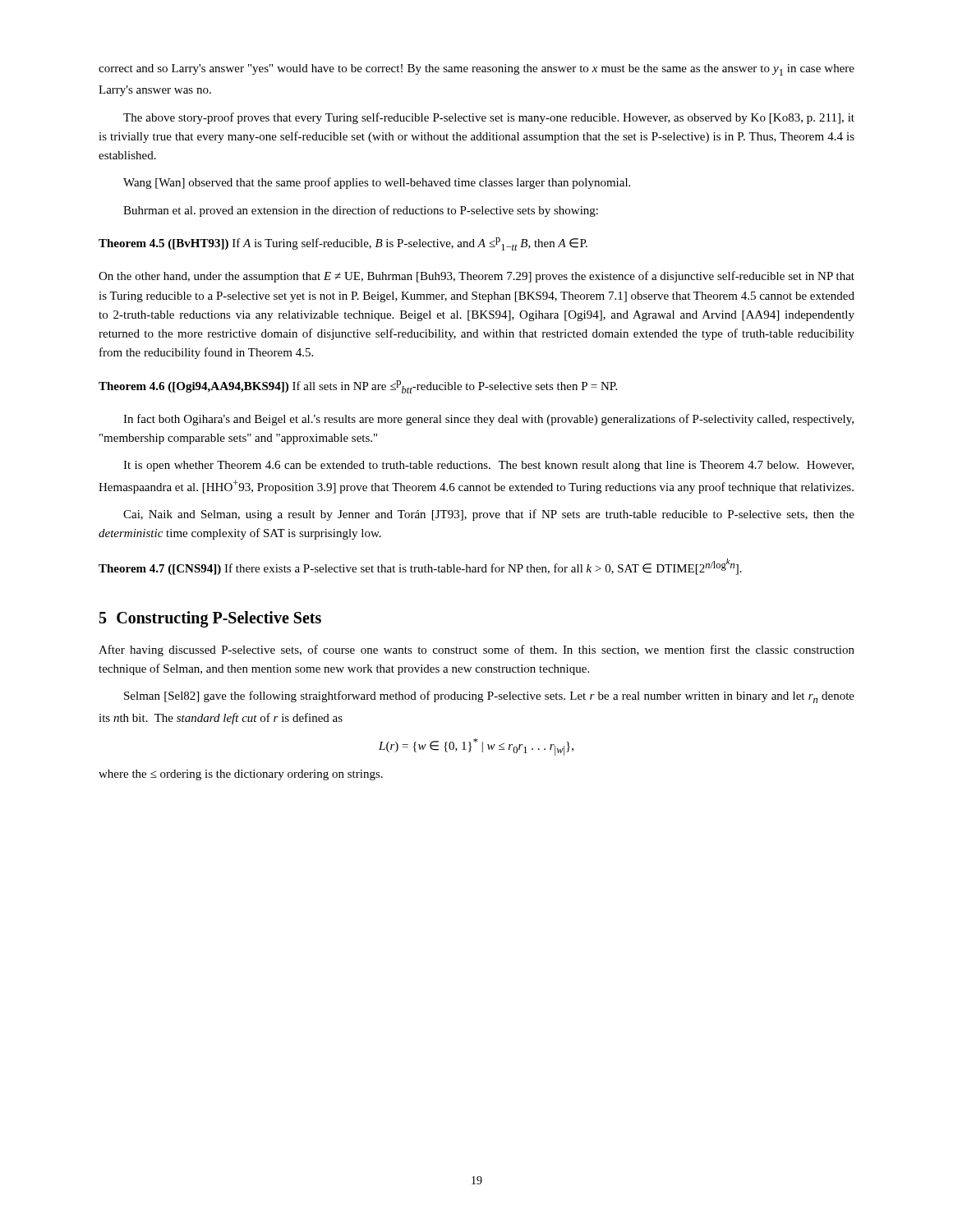Locate the block of text that opens with "Theorem 4.5 ([BvHT93])"
The width and height of the screenshot is (953, 1232).
point(476,244)
